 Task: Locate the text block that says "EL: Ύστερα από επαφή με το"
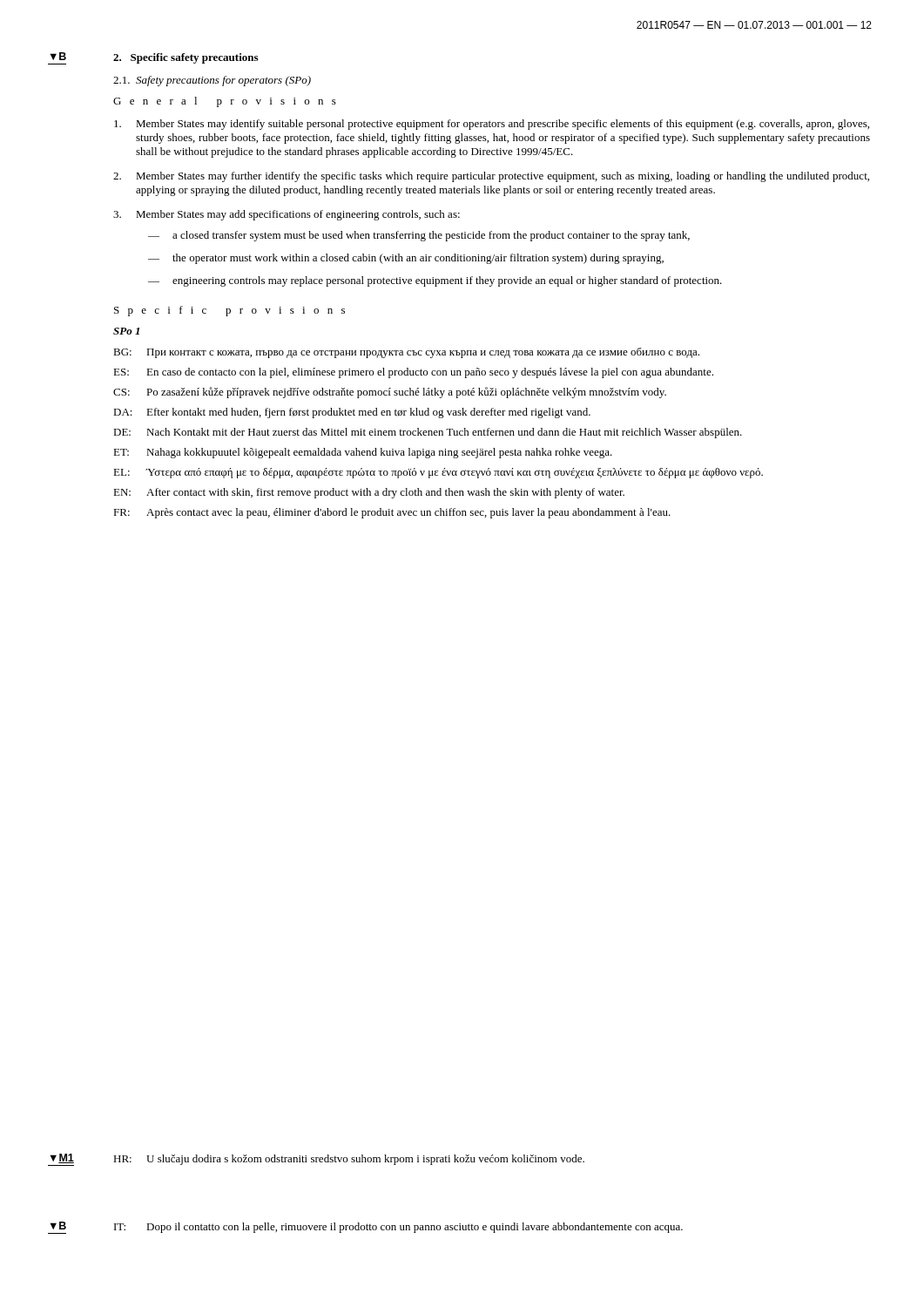(x=492, y=472)
